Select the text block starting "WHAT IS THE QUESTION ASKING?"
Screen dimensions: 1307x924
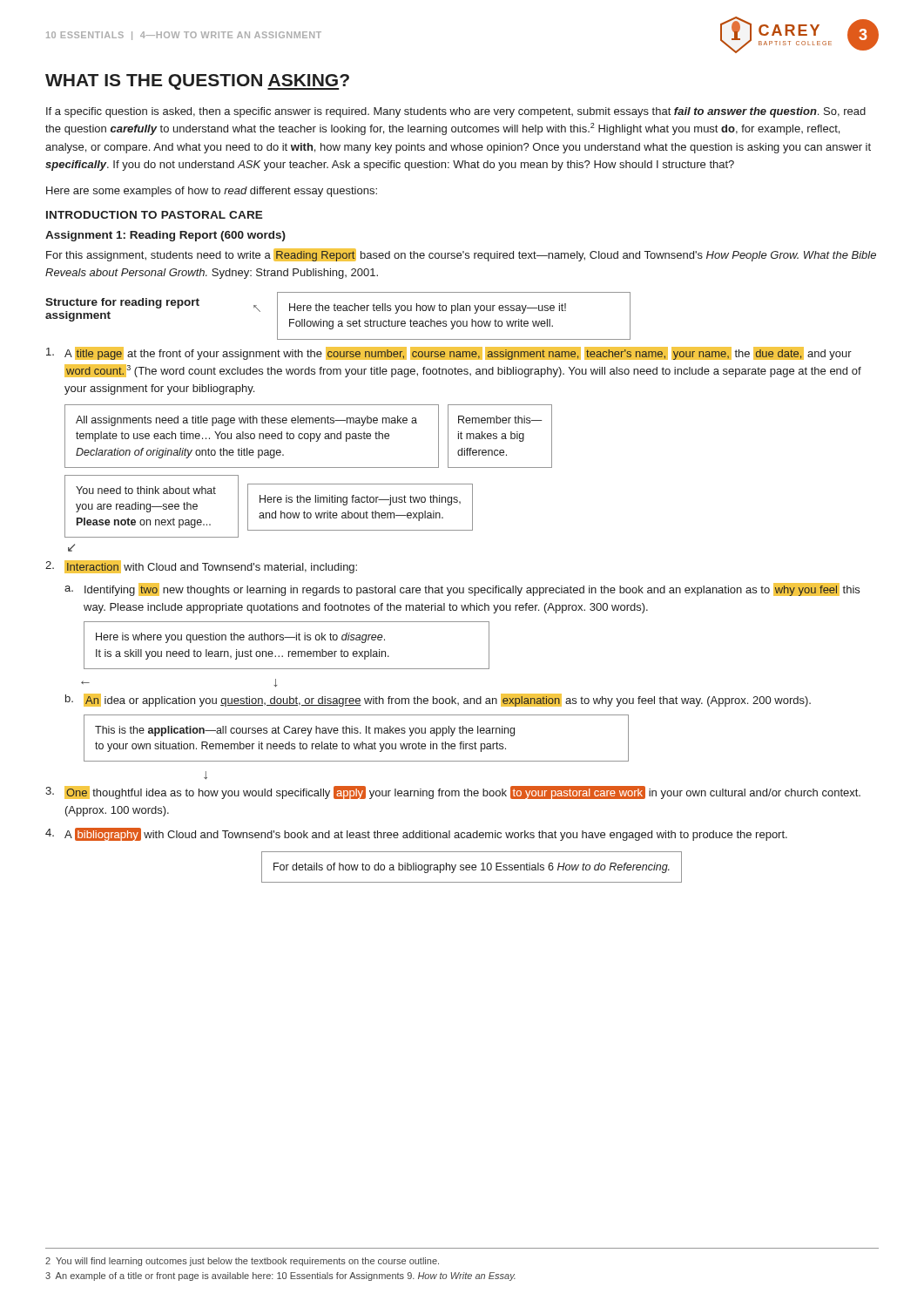198,80
